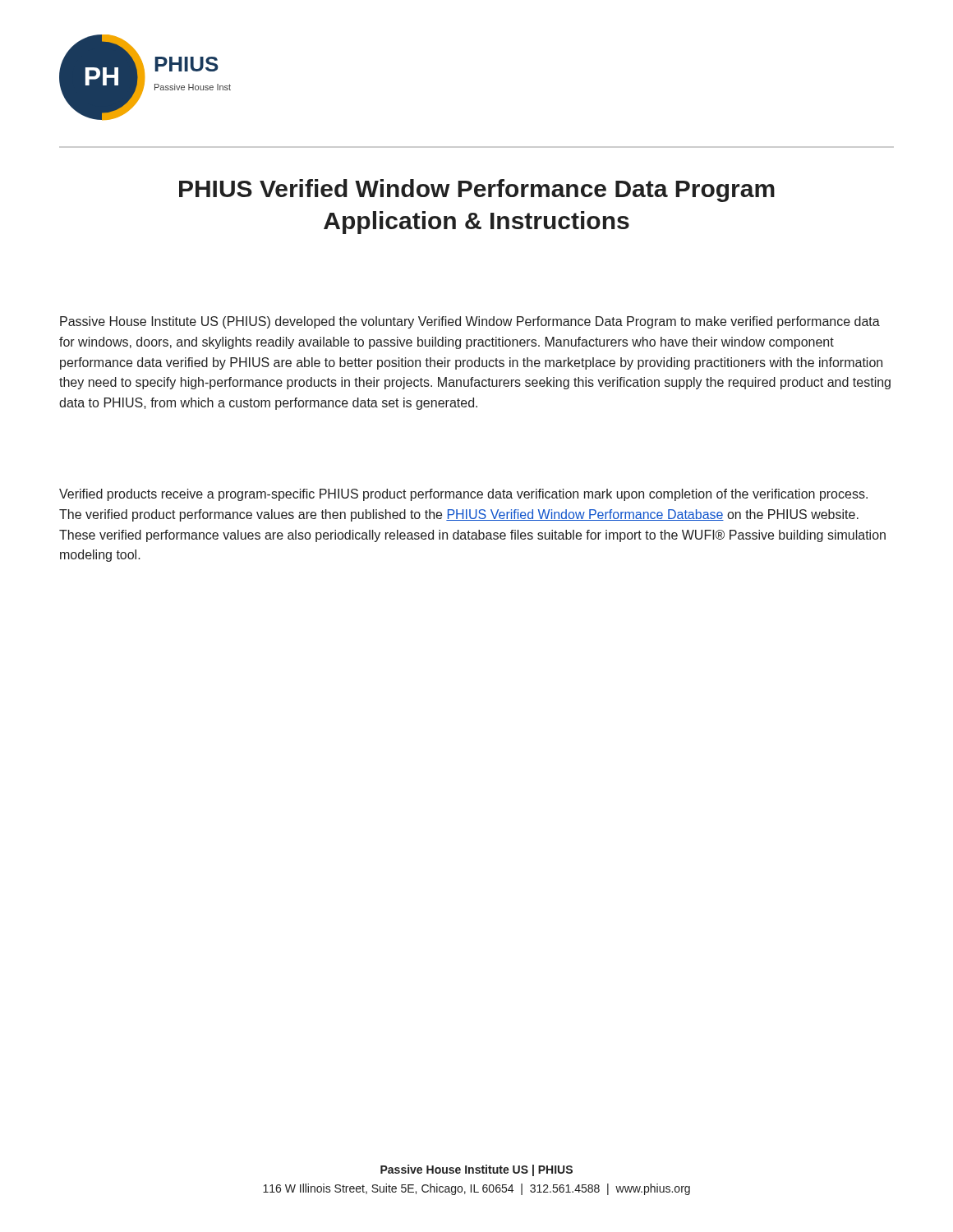953x1232 pixels.
Task: Point to the text starting "Passive House Institute US (PHIUS) developed the voluntary"
Action: (475, 362)
